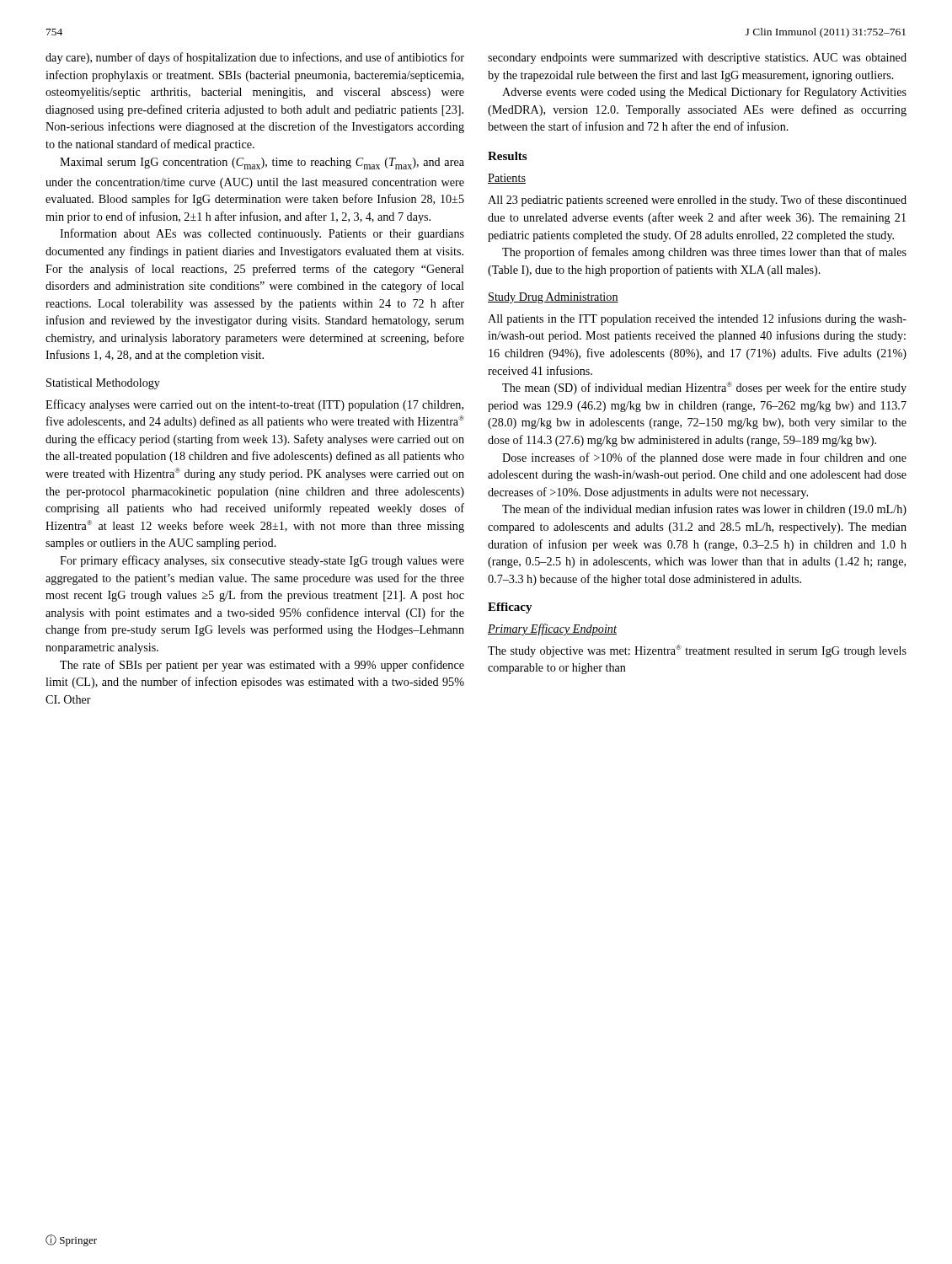
Task: Select the text block that reads "Dose increases of >10%"
Action: click(697, 475)
